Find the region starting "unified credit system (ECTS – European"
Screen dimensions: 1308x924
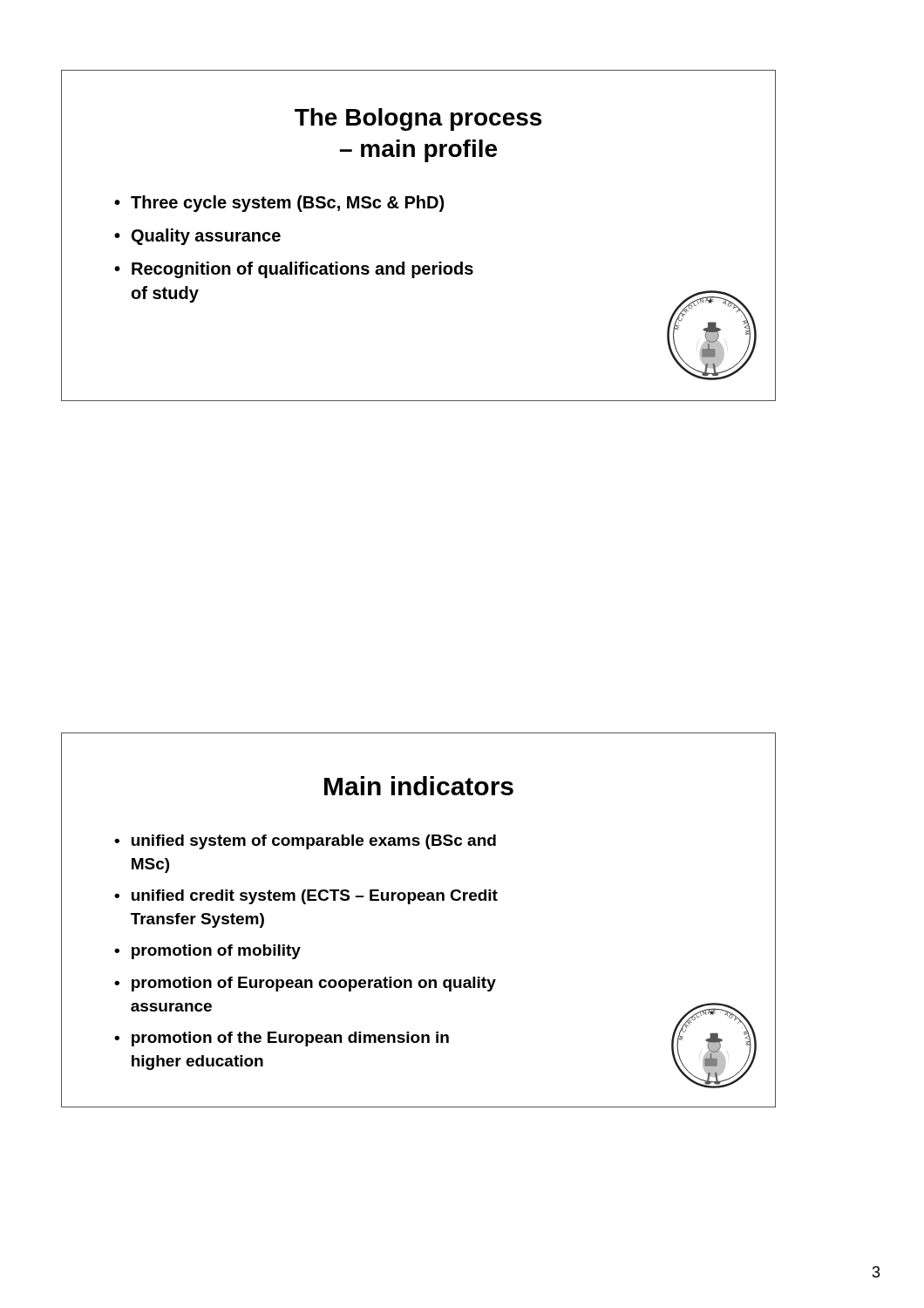pos(314,908)
